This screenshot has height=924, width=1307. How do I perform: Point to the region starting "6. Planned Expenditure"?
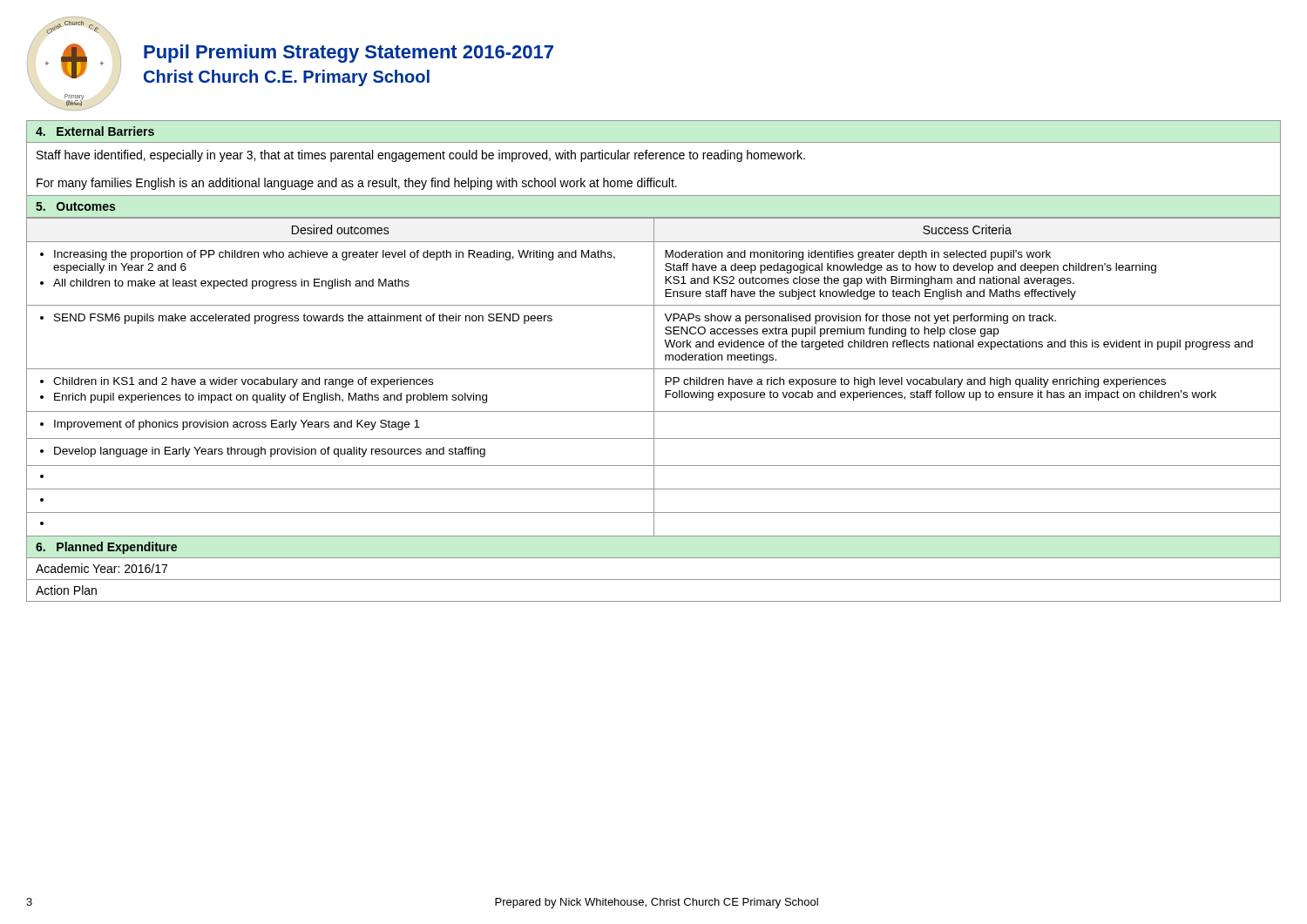click(107, 547)
